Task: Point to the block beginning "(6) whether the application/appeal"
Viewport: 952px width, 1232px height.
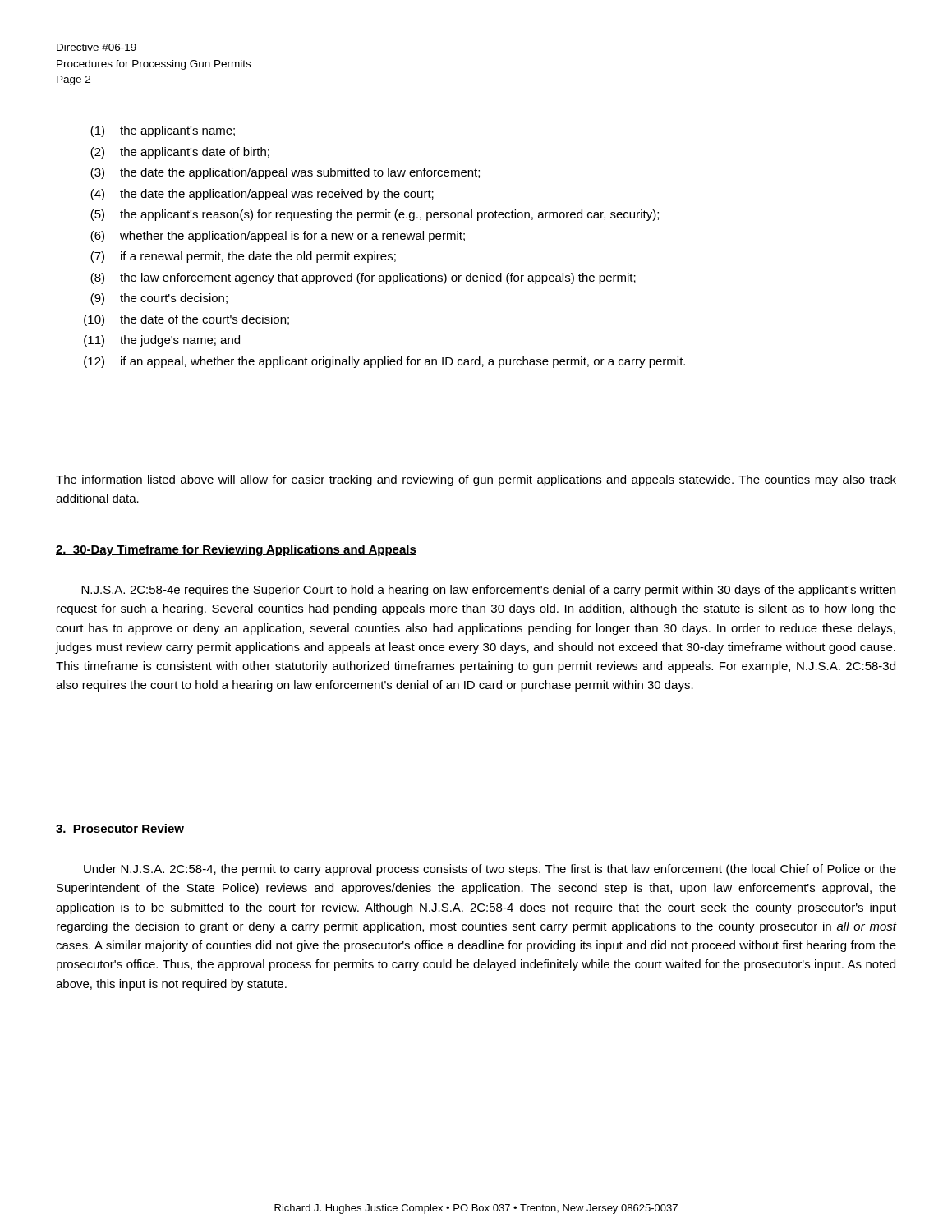Action: (x=278, y=237)
